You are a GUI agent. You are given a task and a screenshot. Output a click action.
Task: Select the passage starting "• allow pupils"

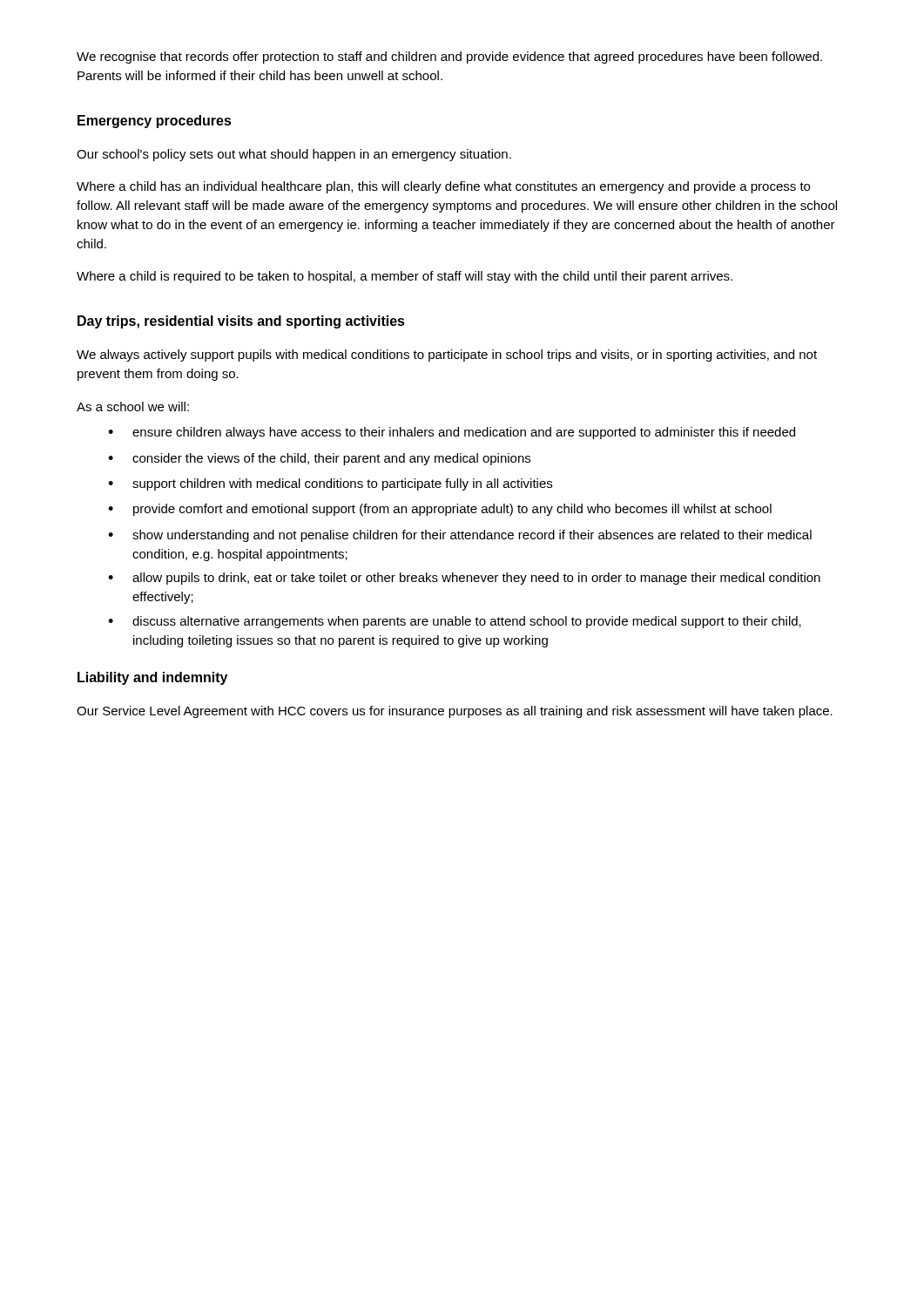478,587
